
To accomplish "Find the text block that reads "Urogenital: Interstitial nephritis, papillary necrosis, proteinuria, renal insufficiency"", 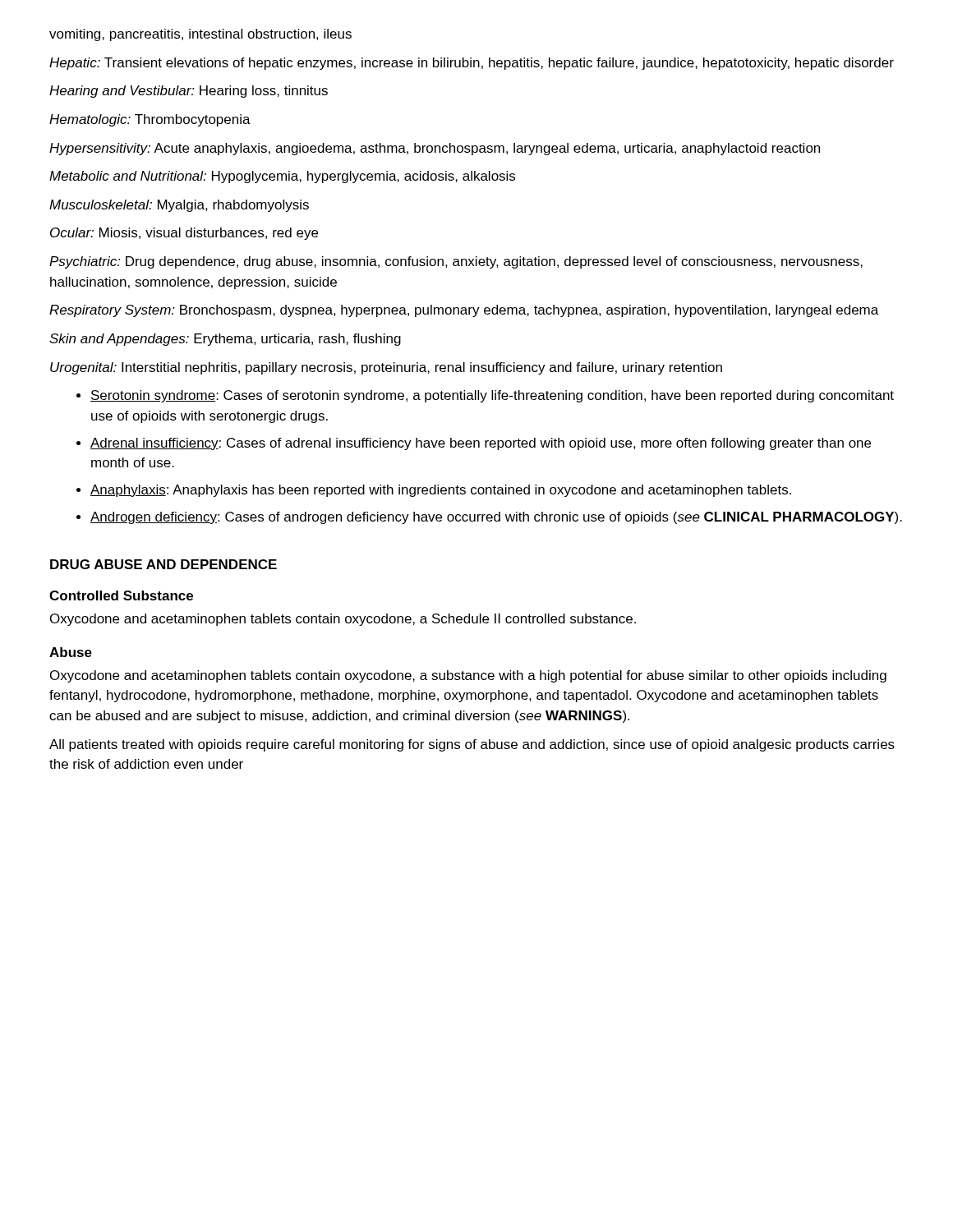I will tap(386, 367).
